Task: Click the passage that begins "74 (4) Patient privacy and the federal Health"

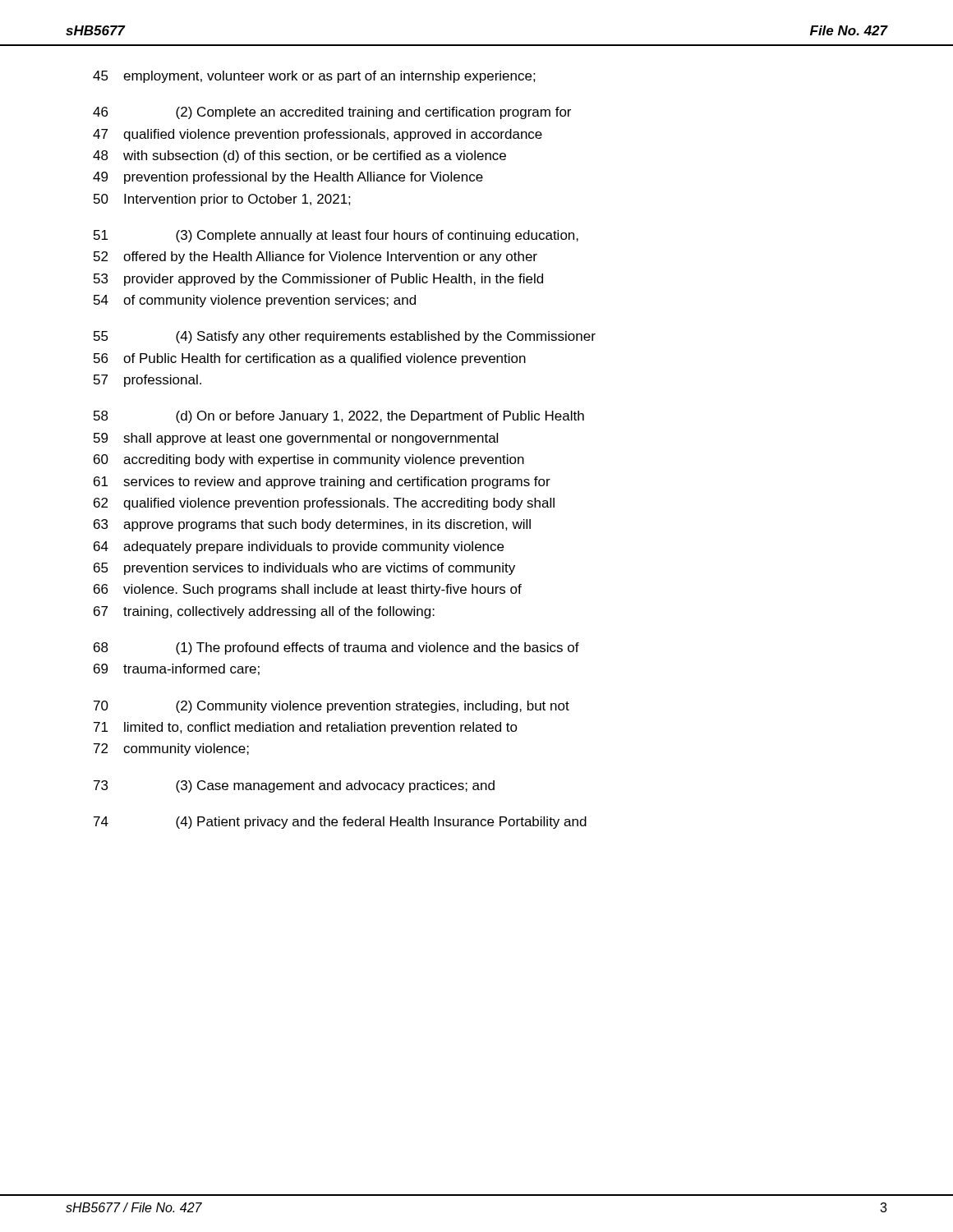Action: tap(476, 822)
